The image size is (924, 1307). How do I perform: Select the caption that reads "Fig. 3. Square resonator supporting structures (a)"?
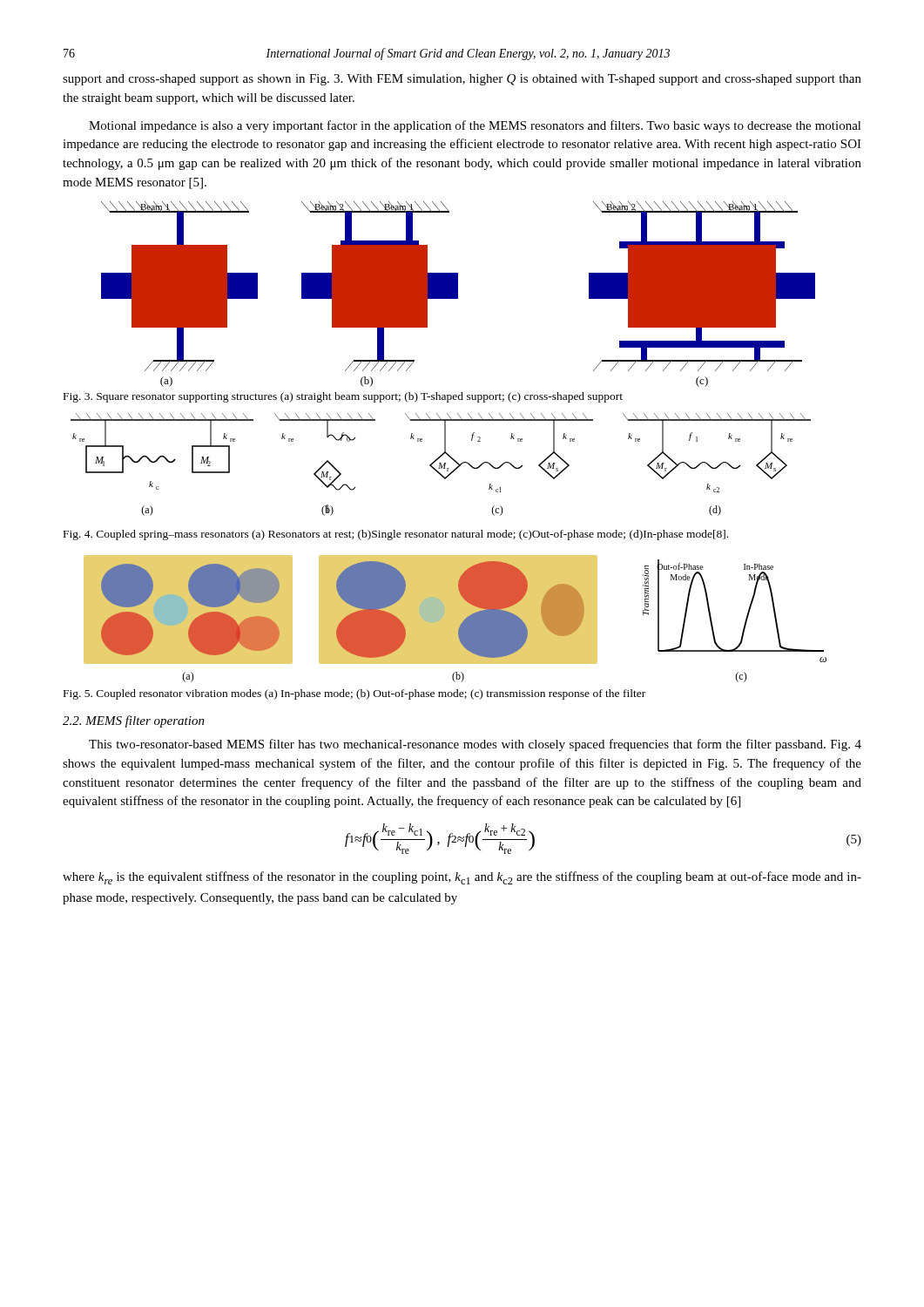coord(343,396)
